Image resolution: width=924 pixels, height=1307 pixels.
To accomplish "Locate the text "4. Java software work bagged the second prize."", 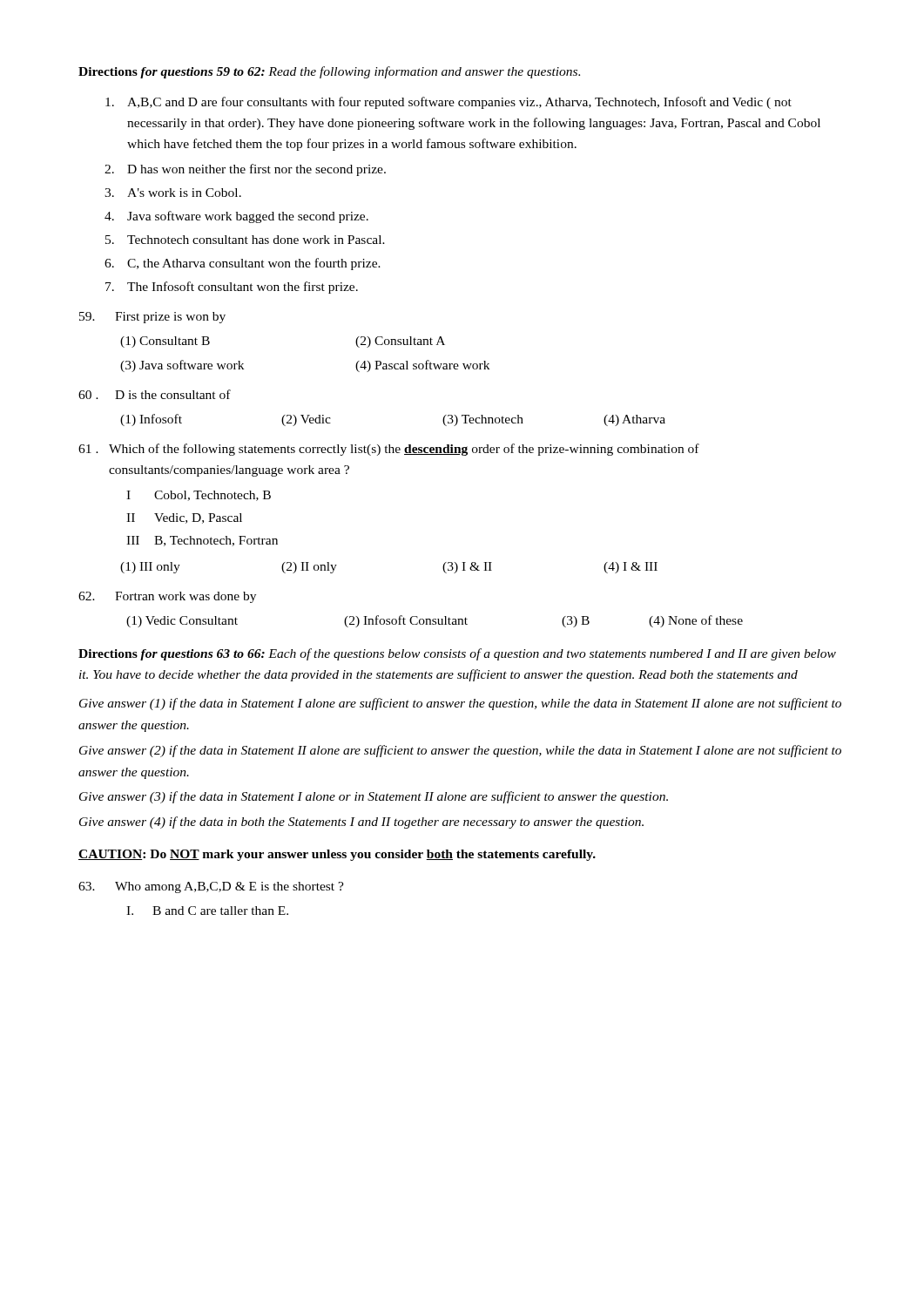I will (x=237, y=216).
